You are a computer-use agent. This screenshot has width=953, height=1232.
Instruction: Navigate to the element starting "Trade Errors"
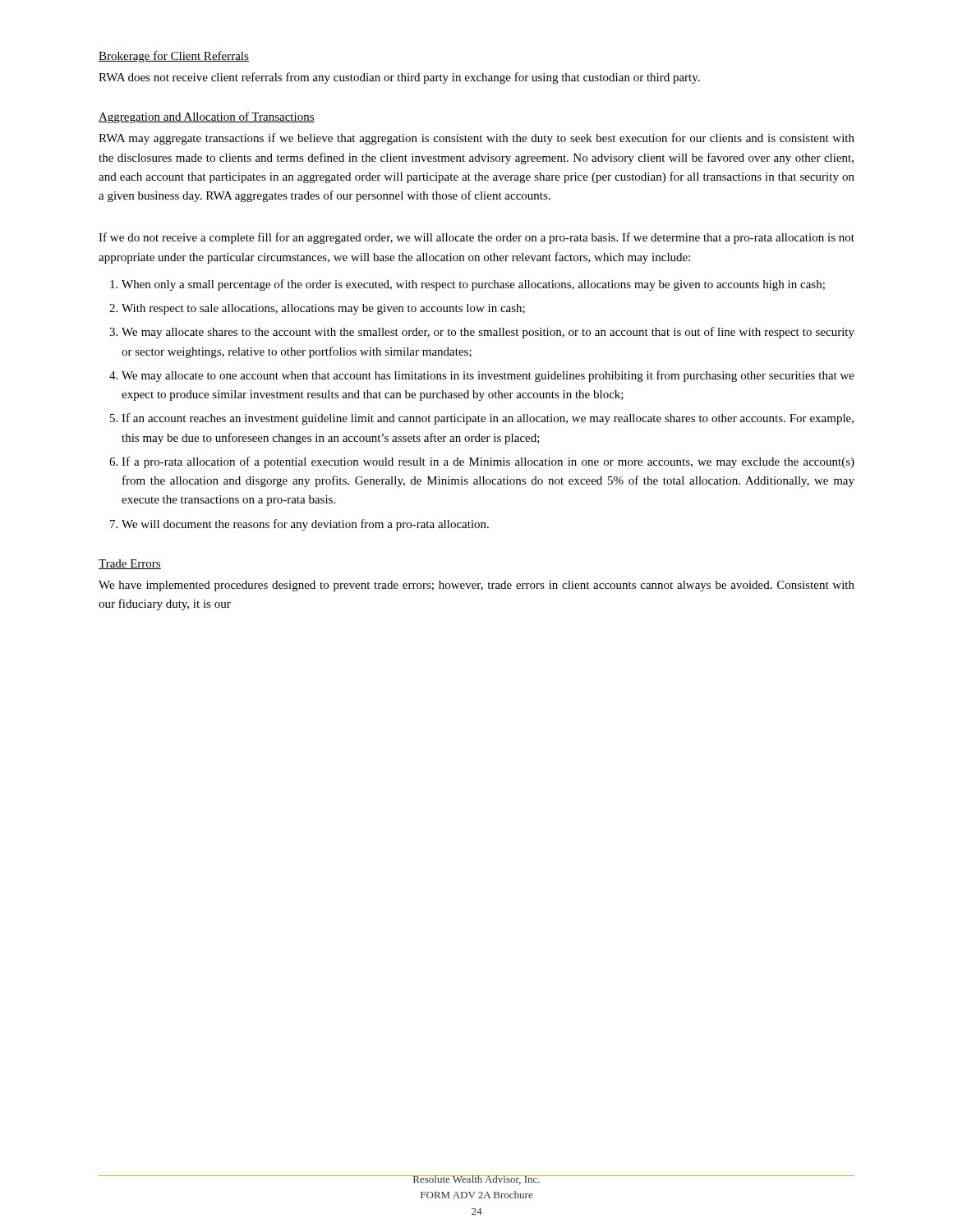(130, 563)
